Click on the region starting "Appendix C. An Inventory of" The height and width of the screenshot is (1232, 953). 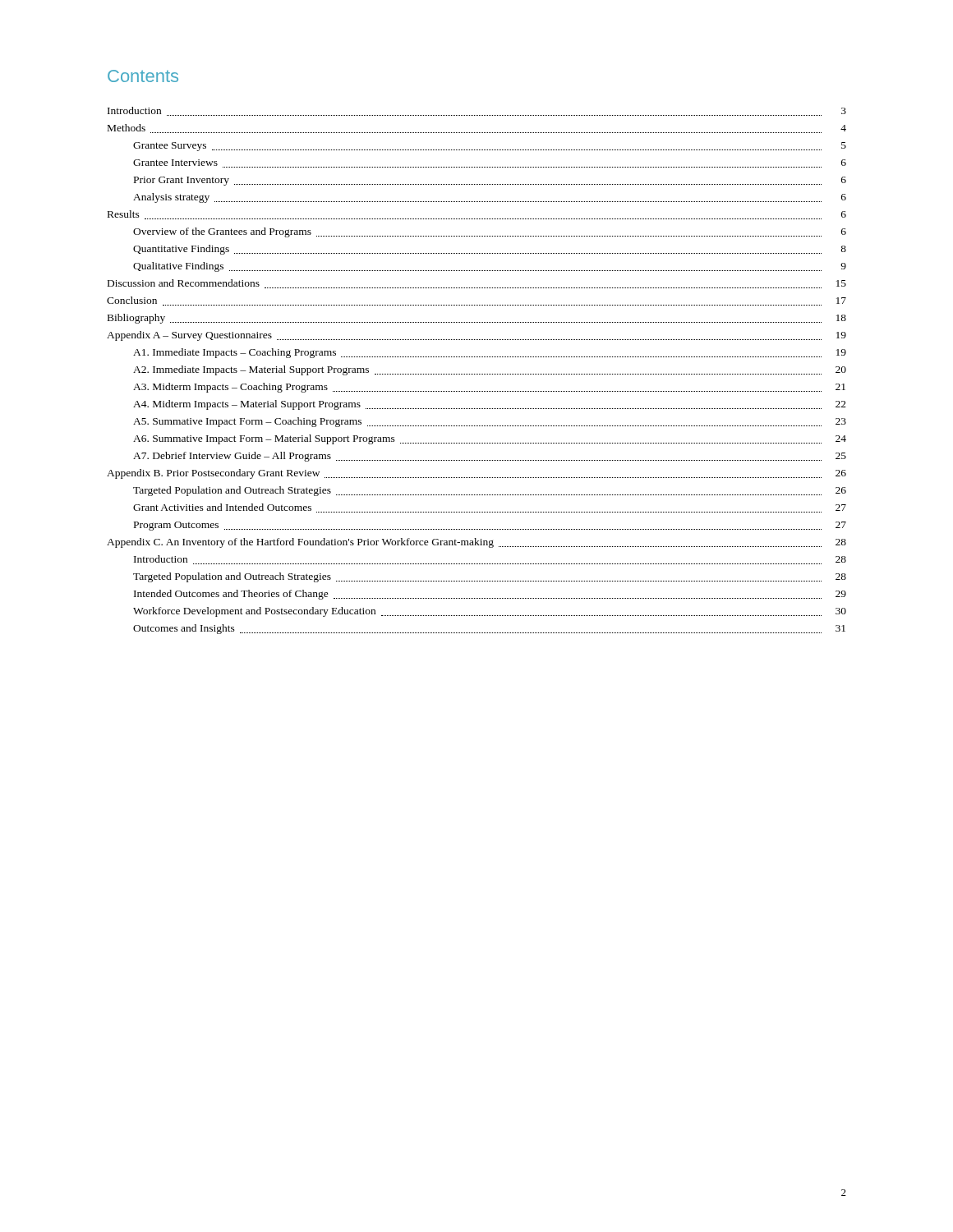[x=476, y=542]
